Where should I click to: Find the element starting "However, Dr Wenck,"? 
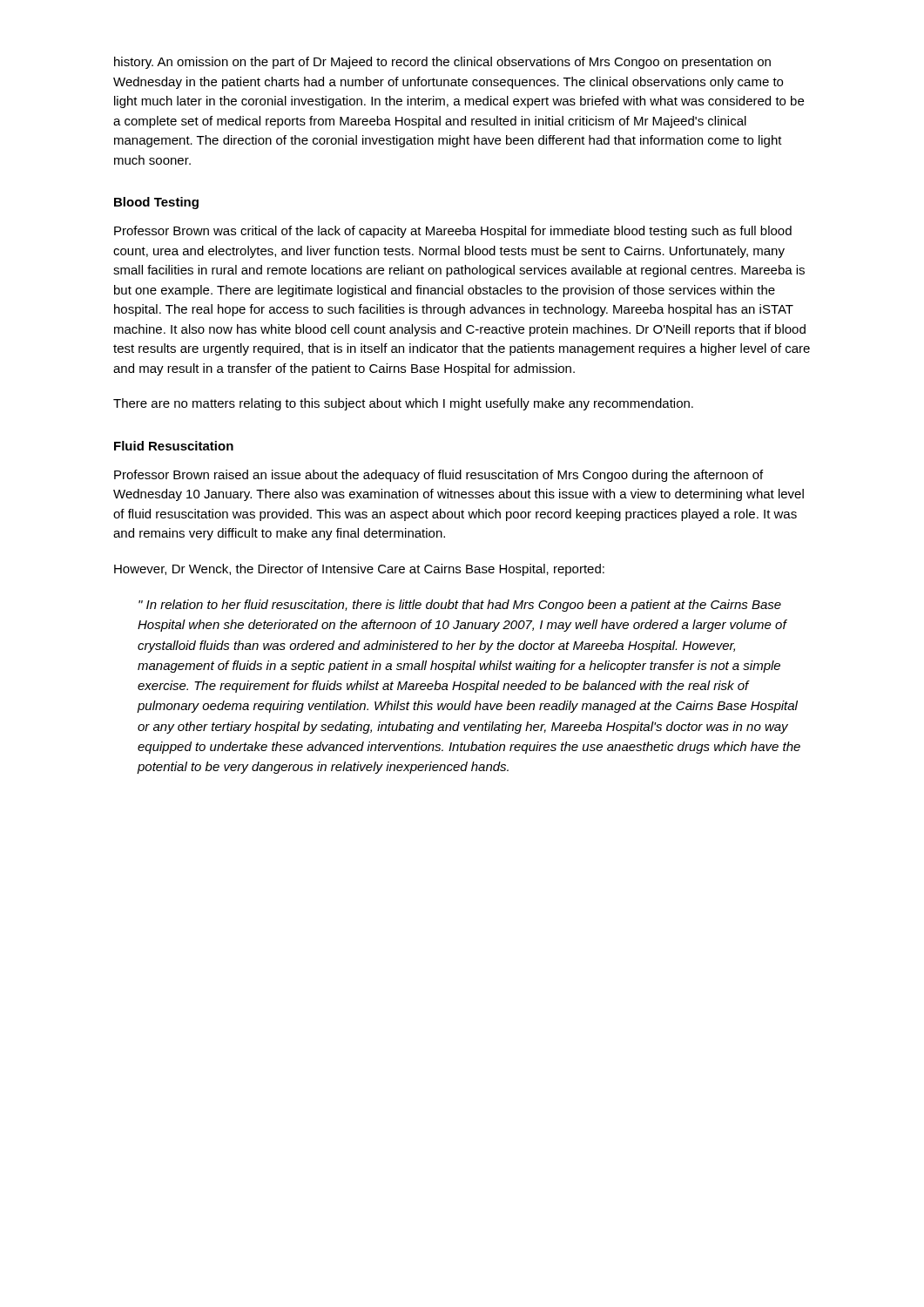click(359, 568)
